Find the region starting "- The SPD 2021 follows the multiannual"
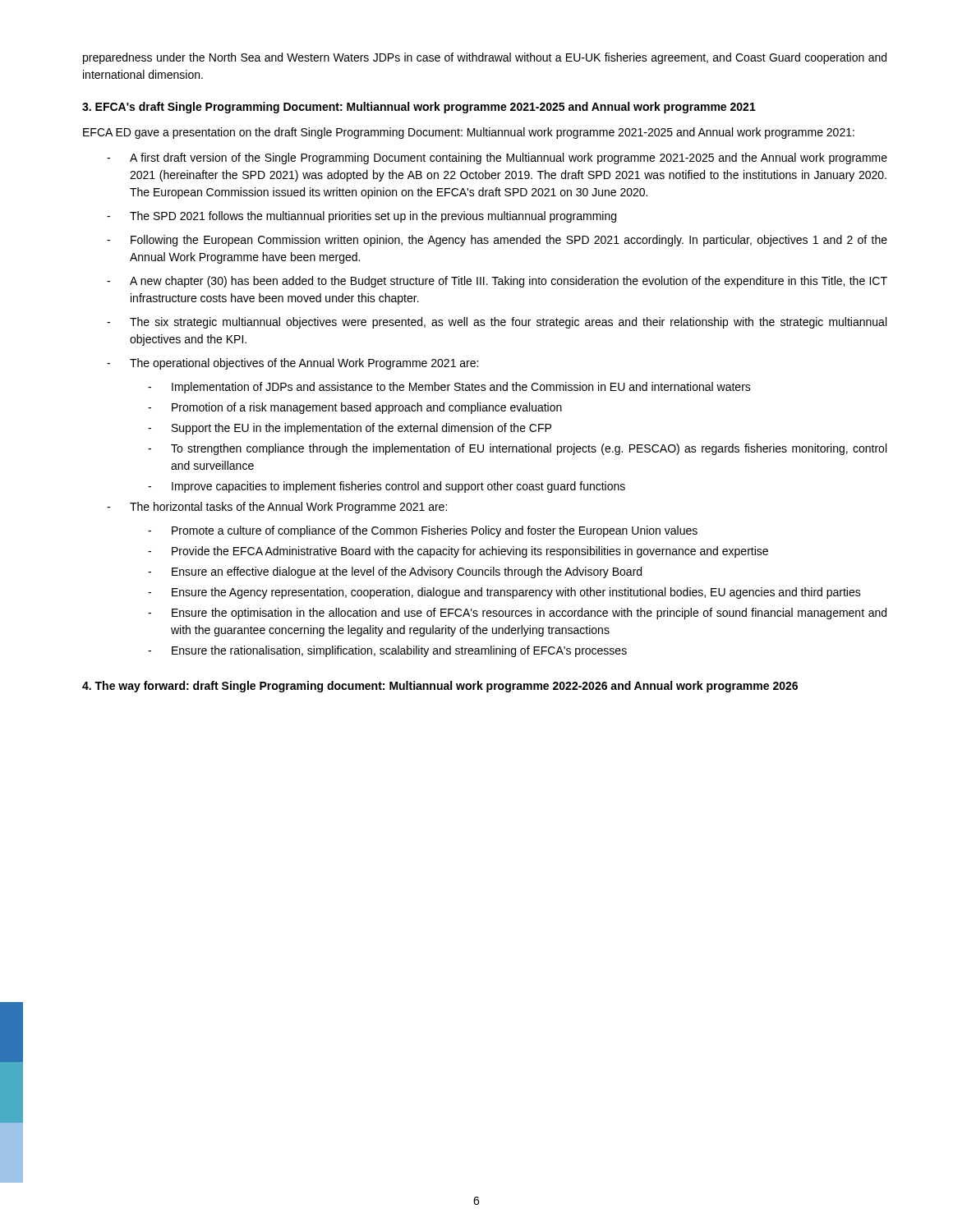Image resolution: width=953 pixels, height=1232 pixels. 362,216
